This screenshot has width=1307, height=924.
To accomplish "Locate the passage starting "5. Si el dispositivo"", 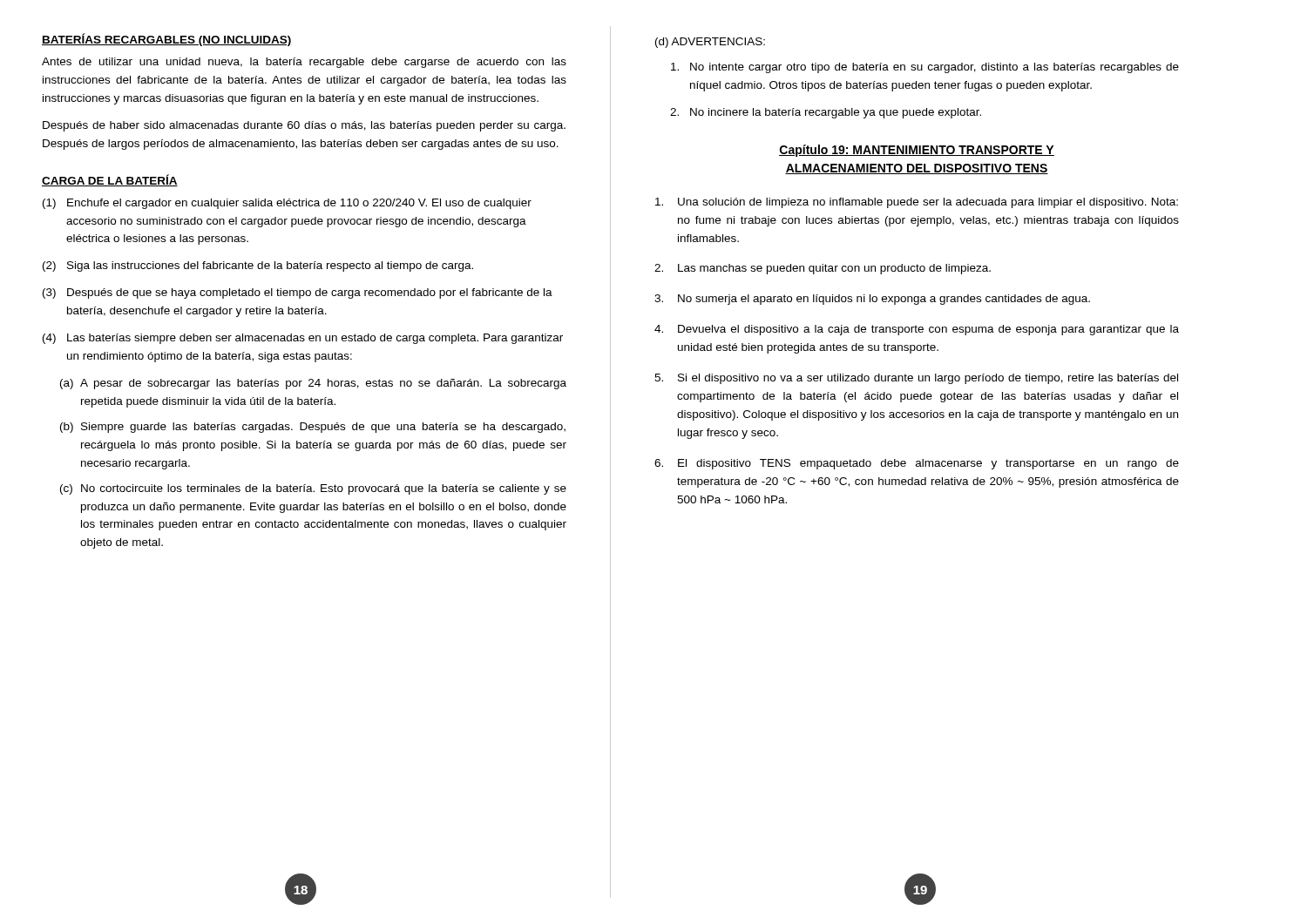I will [917, 406].
